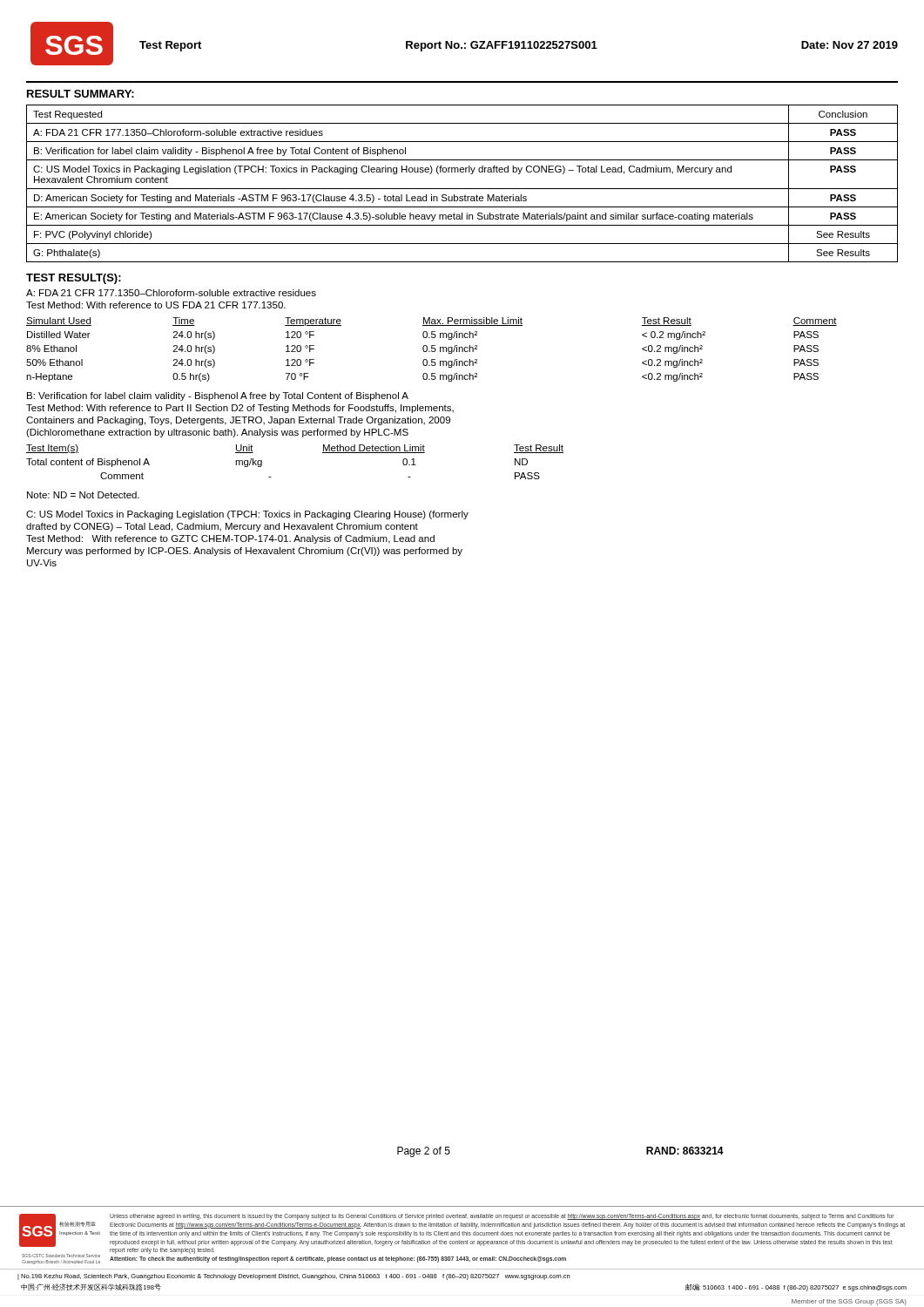
Task: Click on the passage starting "RESULT SUMMARY:"
Action: (80, 94)
